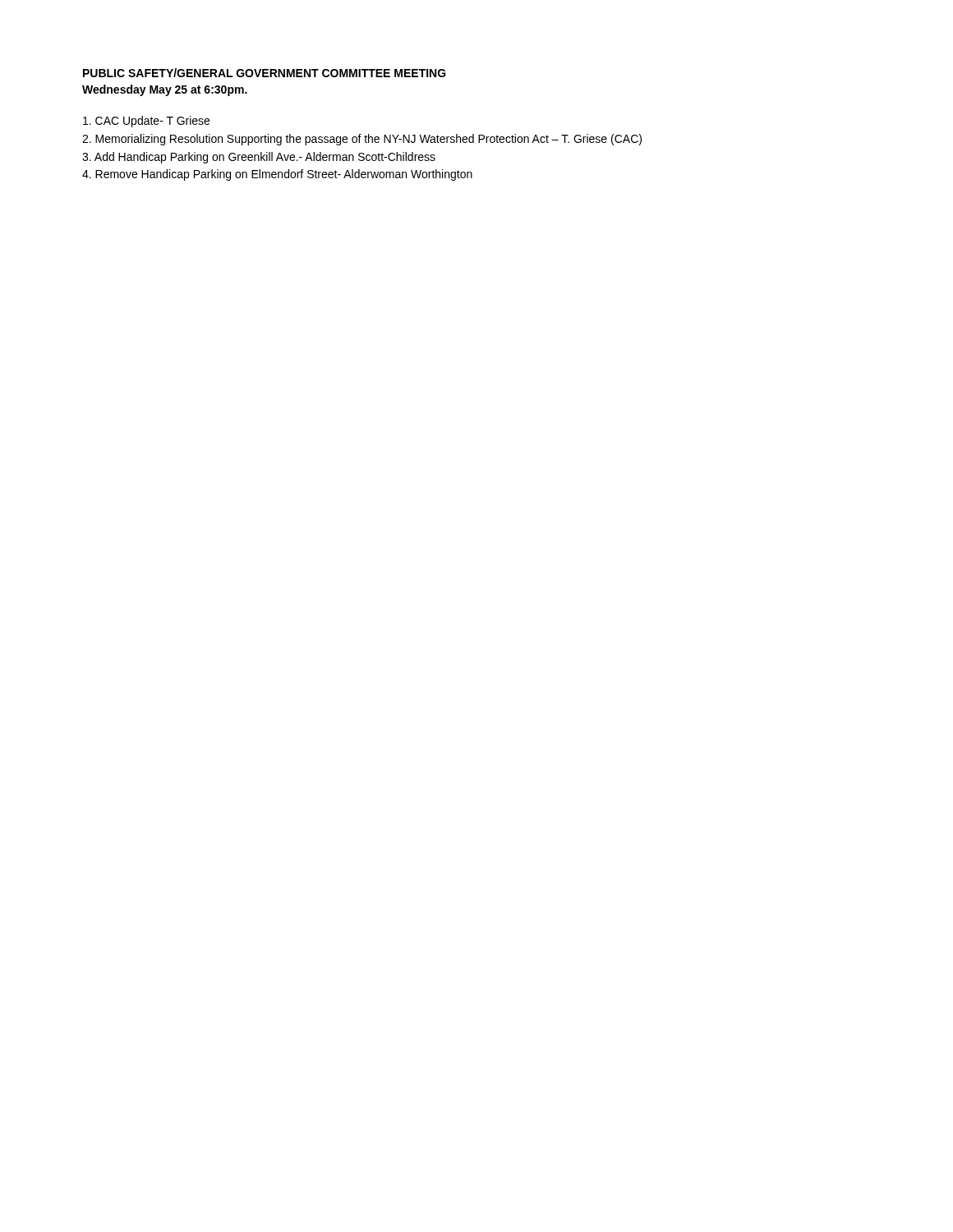The image size is (953, 1232).
Task: Select the element starting "CAC Update- T"
Action: click(x=146, y=121)
